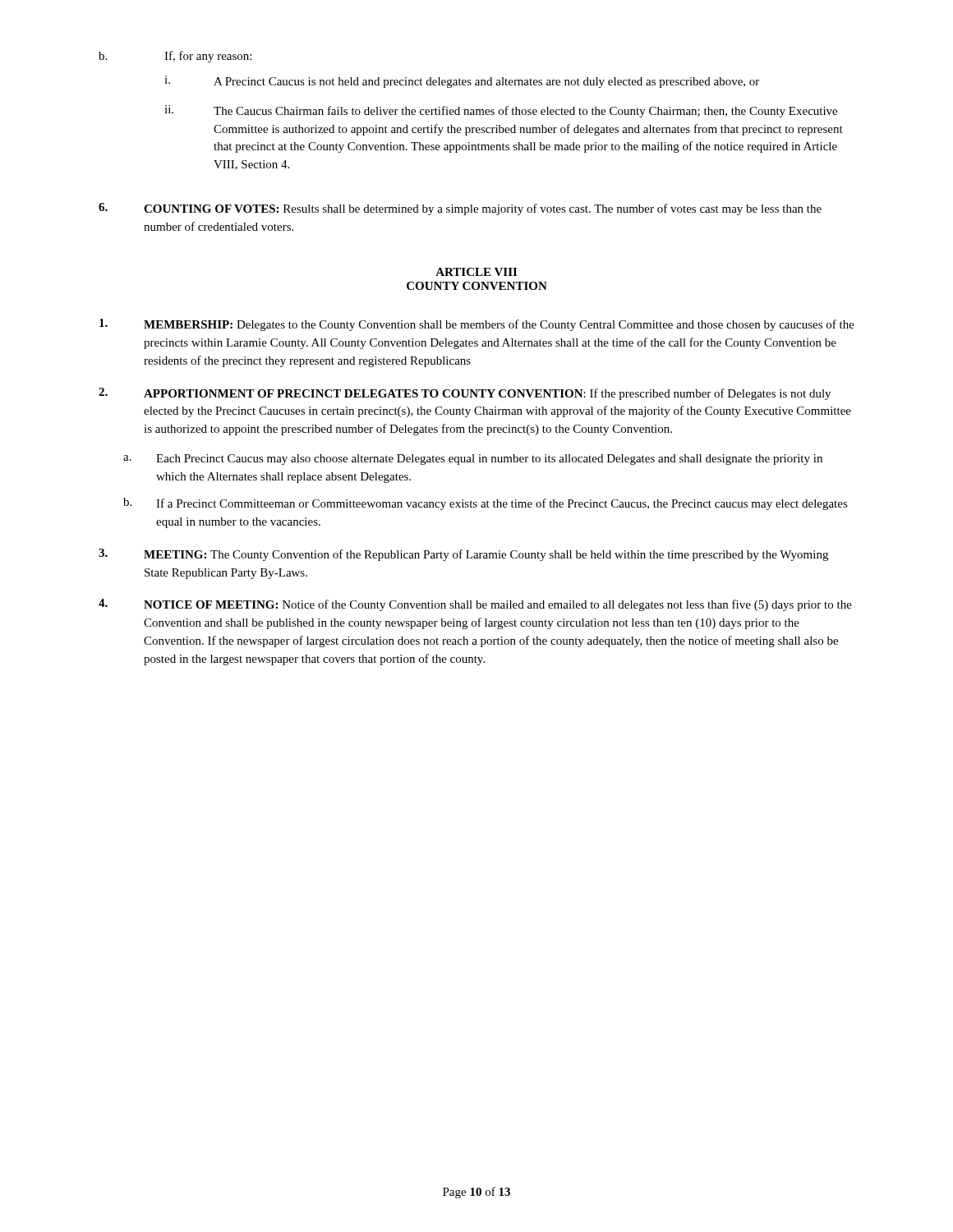The image size is (953, 1232).
Task: Locate the list item with the text "4. NOTICE OF MEETING: Notice of"
Action: point(476,632)
